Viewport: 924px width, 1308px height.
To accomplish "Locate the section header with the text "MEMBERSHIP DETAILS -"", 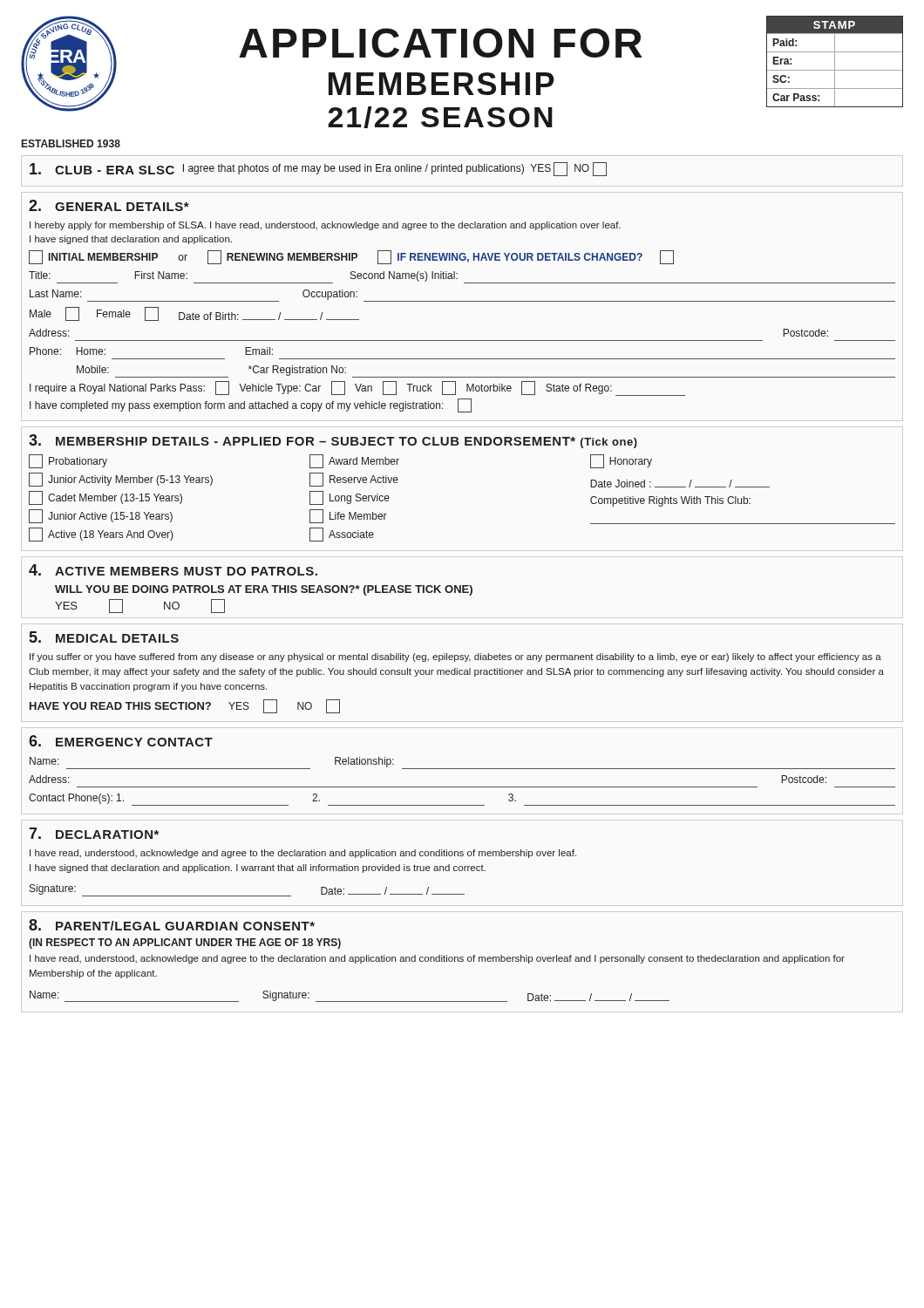I will [346, 441].
